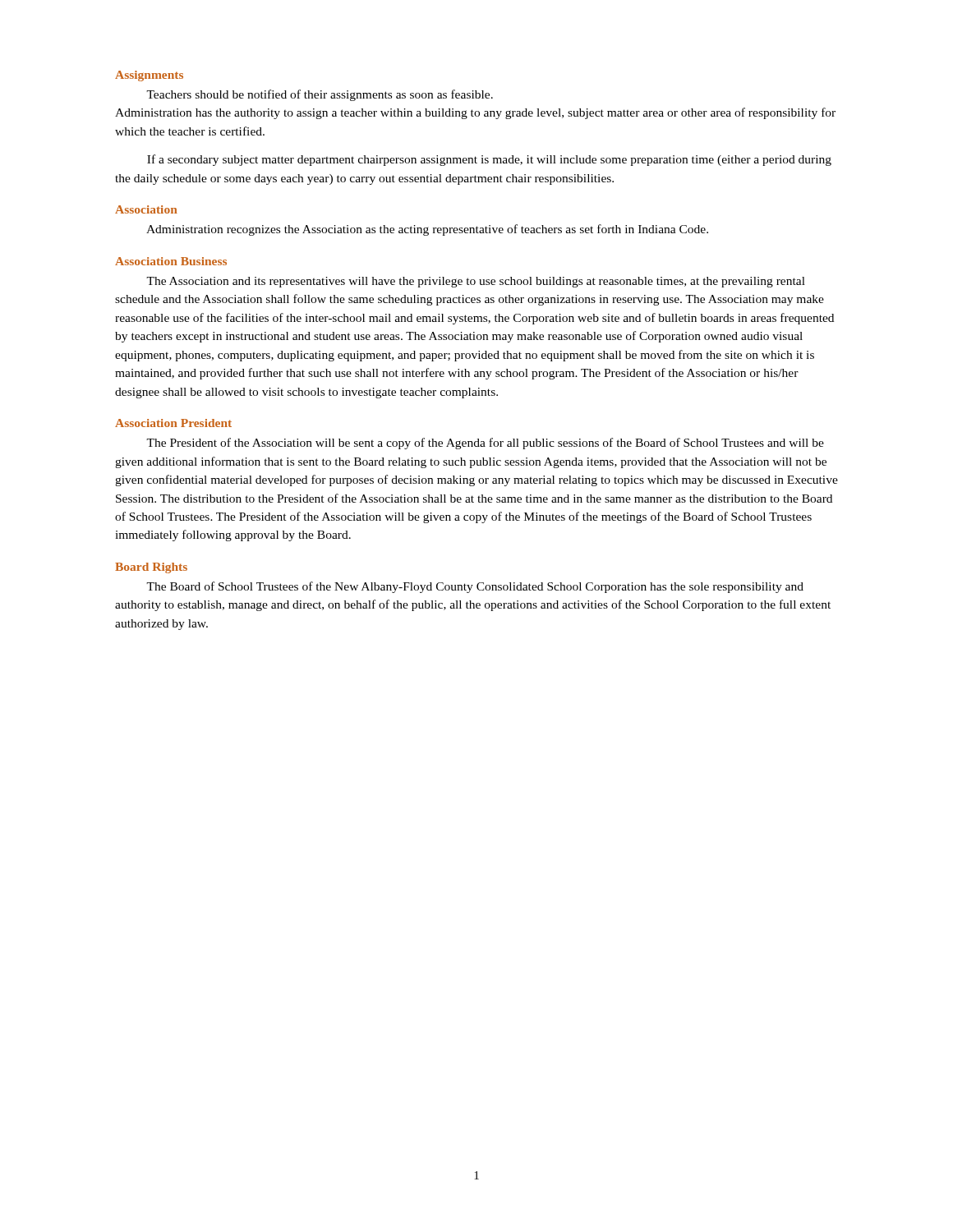Find the text block starting "If a secondary subject matter department chairperson assignment"
Screen dimensions: 1232x953
click(473, 168)
